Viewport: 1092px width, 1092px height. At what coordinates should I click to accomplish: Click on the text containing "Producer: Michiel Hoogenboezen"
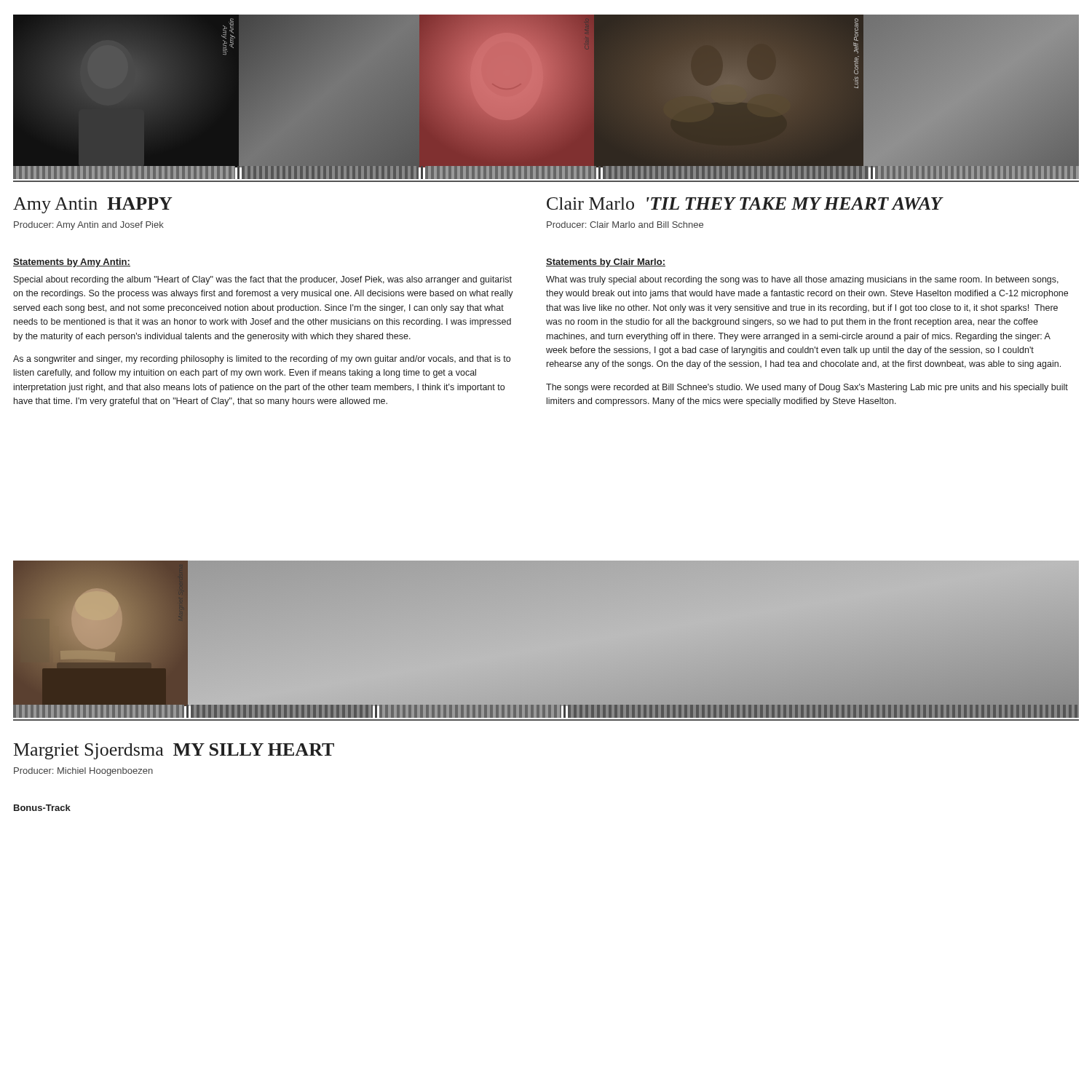coord(83,771)
